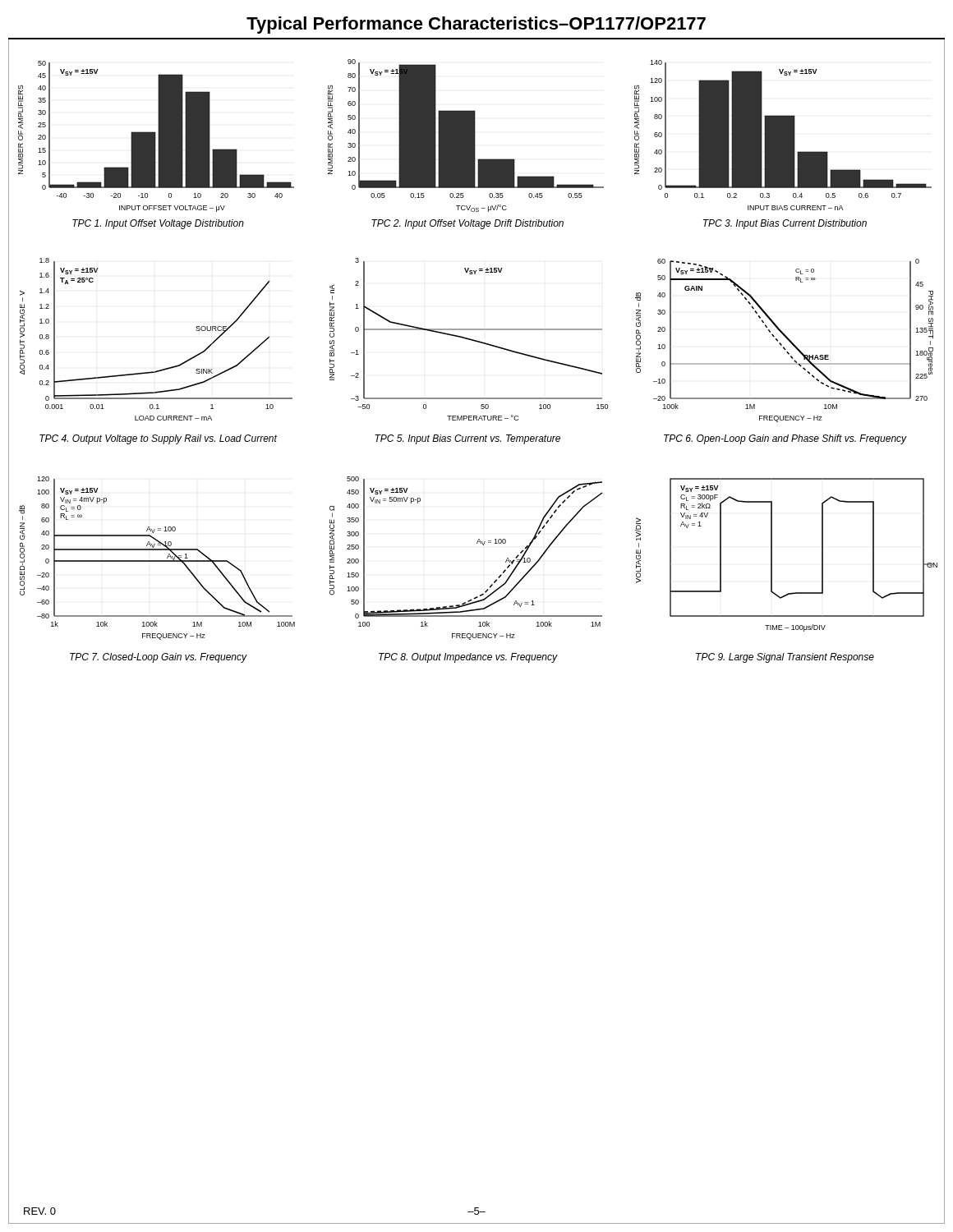Locate the caption that reads "TPC 4. Output Voltage"

[158, 439]
